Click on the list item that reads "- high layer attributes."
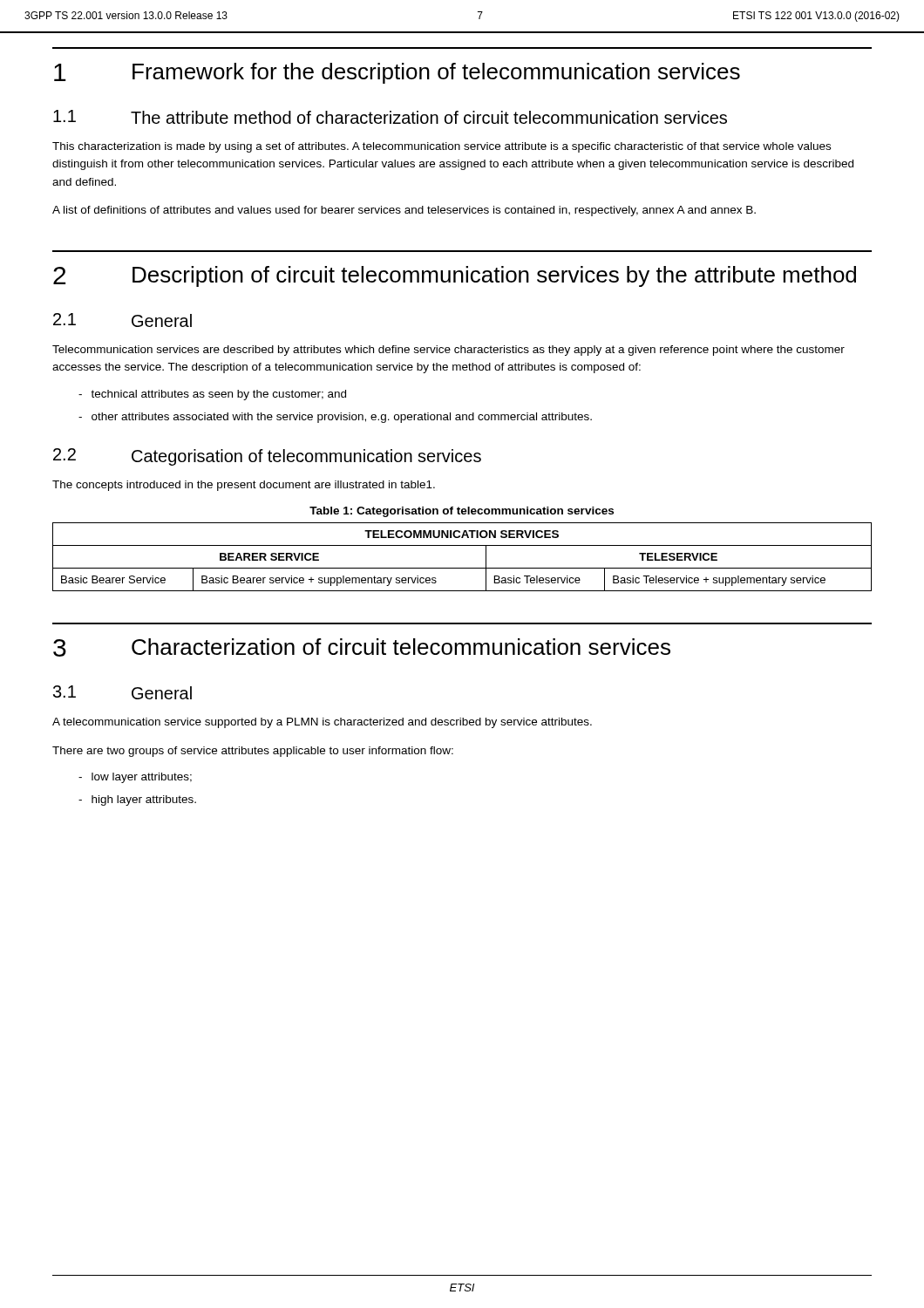 (x=138, y=800)
